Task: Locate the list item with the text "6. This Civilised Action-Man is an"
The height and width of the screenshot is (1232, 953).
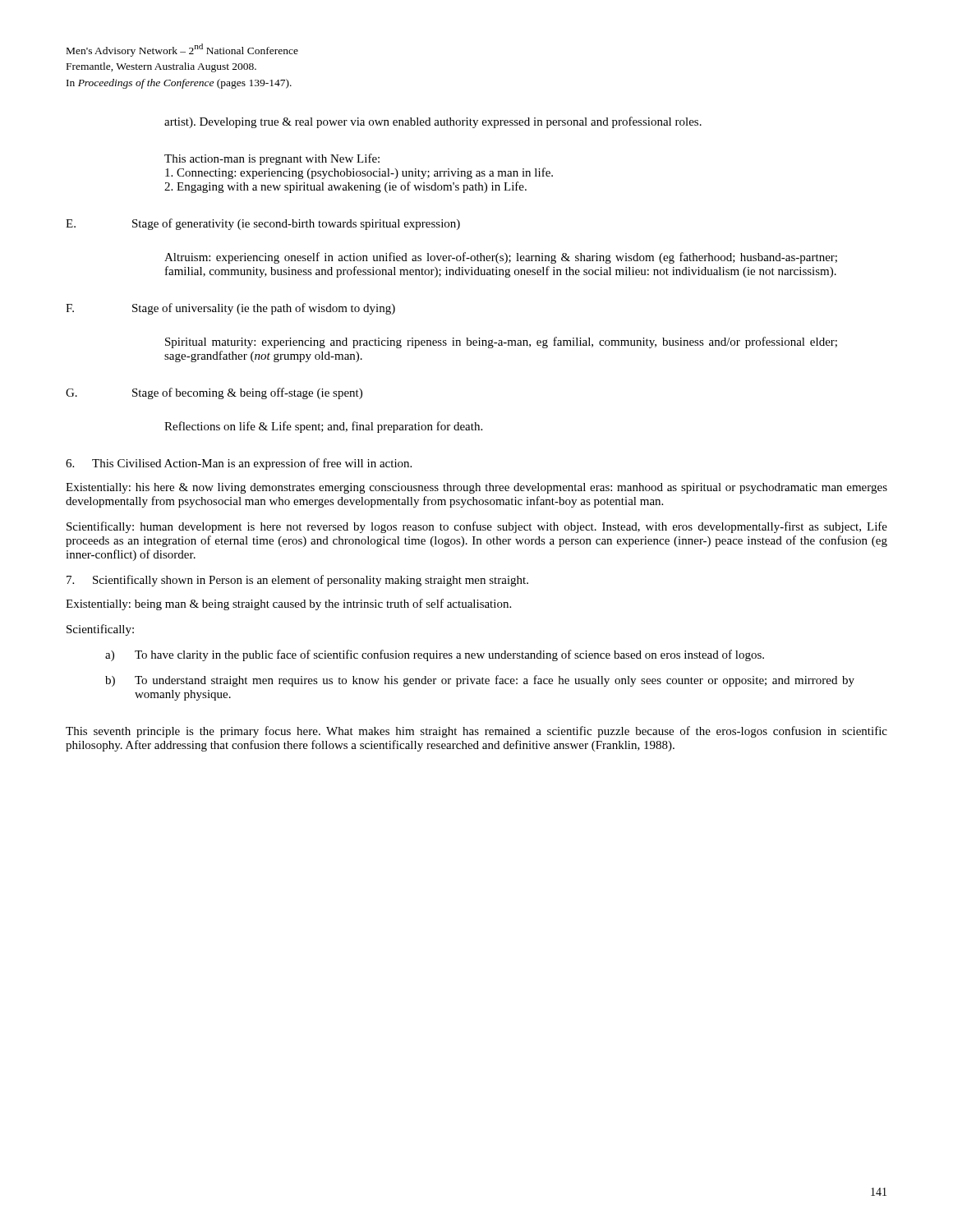Action: tap(239, 464)
